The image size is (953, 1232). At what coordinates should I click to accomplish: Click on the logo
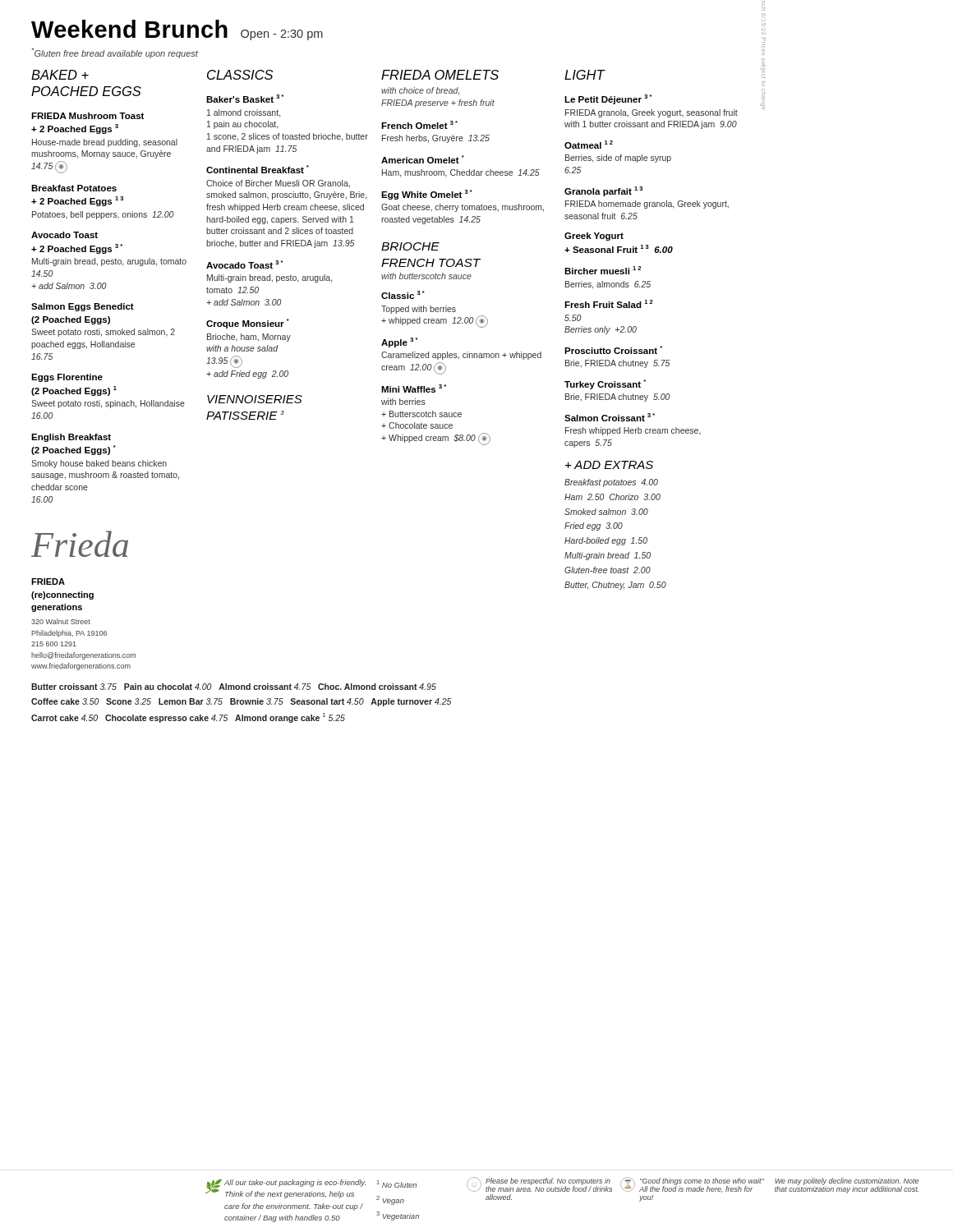[x=115, y=546]
